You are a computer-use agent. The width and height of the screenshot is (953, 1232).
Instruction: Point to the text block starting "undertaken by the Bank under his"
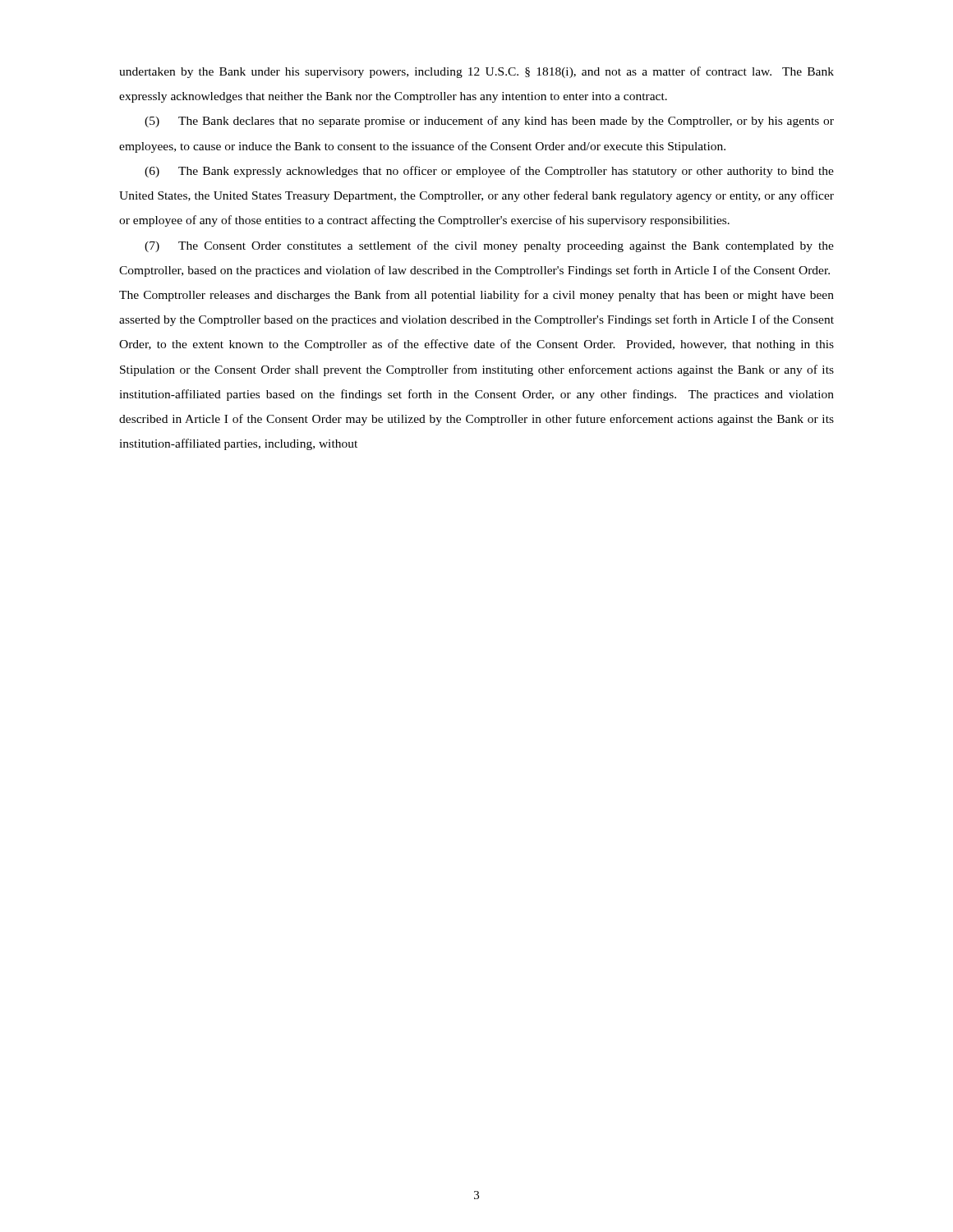click(x=476, y=84)
